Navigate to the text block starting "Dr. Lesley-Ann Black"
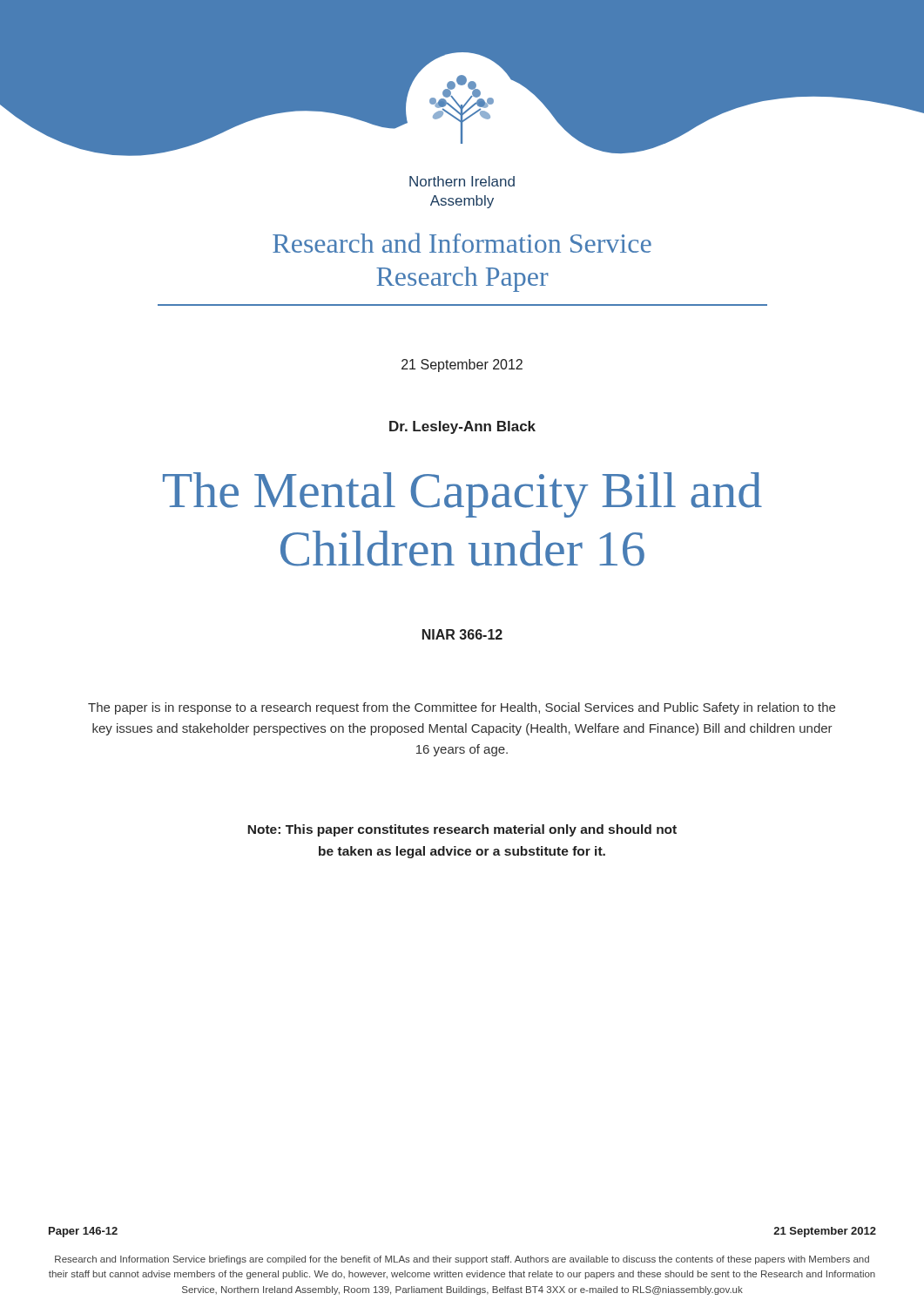The image size is (924, 1307). click(x=462, y=427)
